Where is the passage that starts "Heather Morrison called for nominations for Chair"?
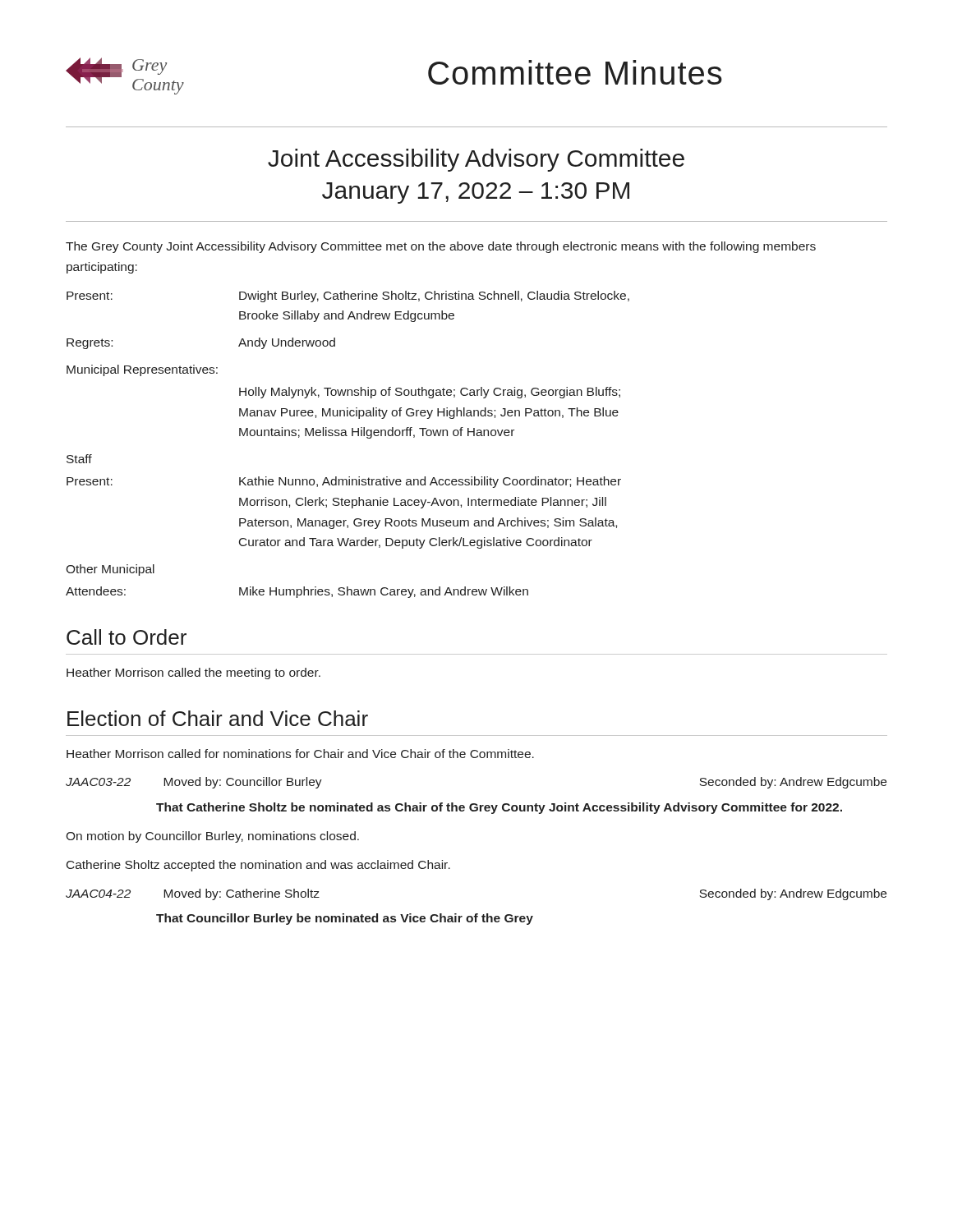 [300, 753]
